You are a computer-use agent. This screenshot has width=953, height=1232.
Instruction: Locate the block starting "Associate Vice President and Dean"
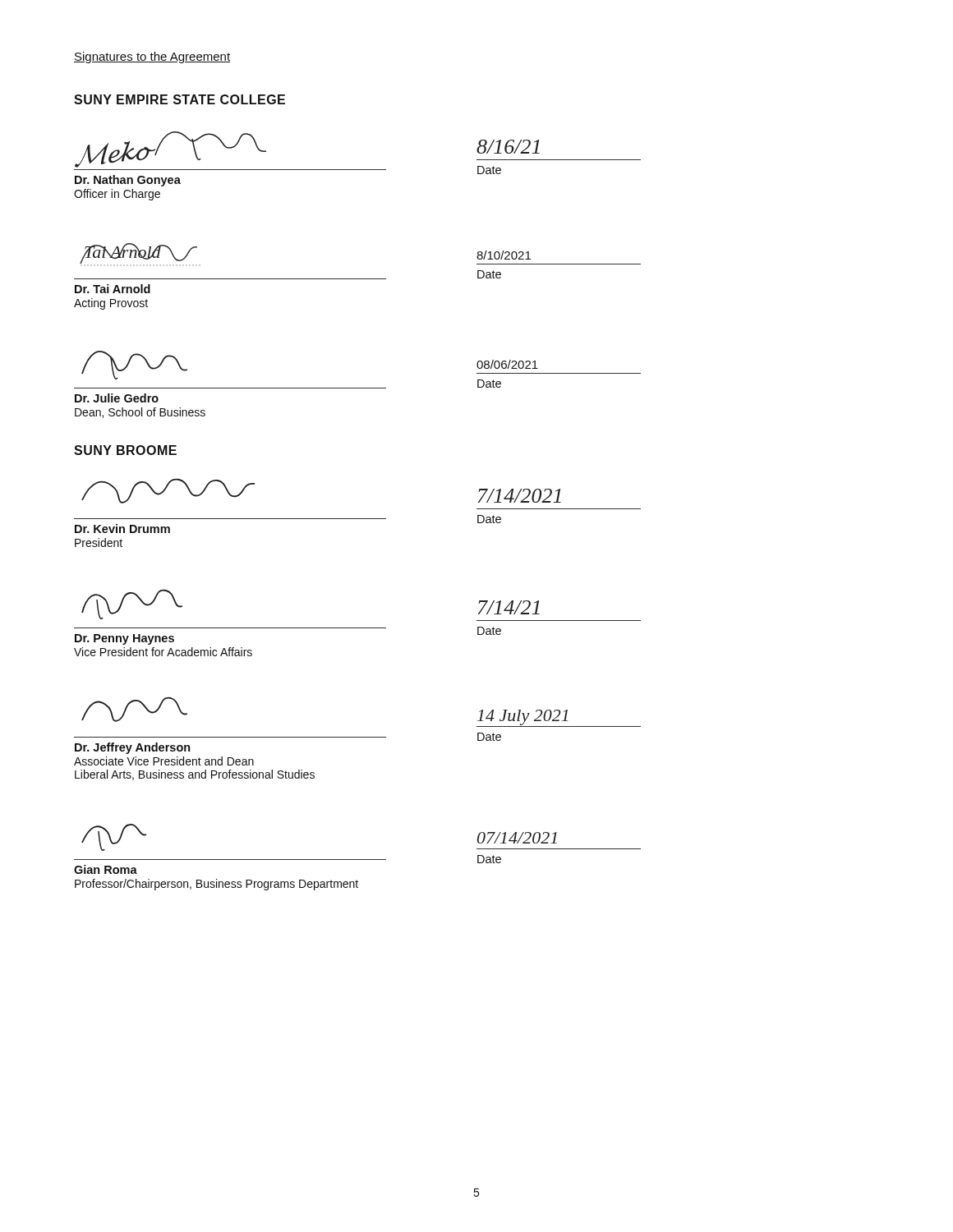pos(164,761)
